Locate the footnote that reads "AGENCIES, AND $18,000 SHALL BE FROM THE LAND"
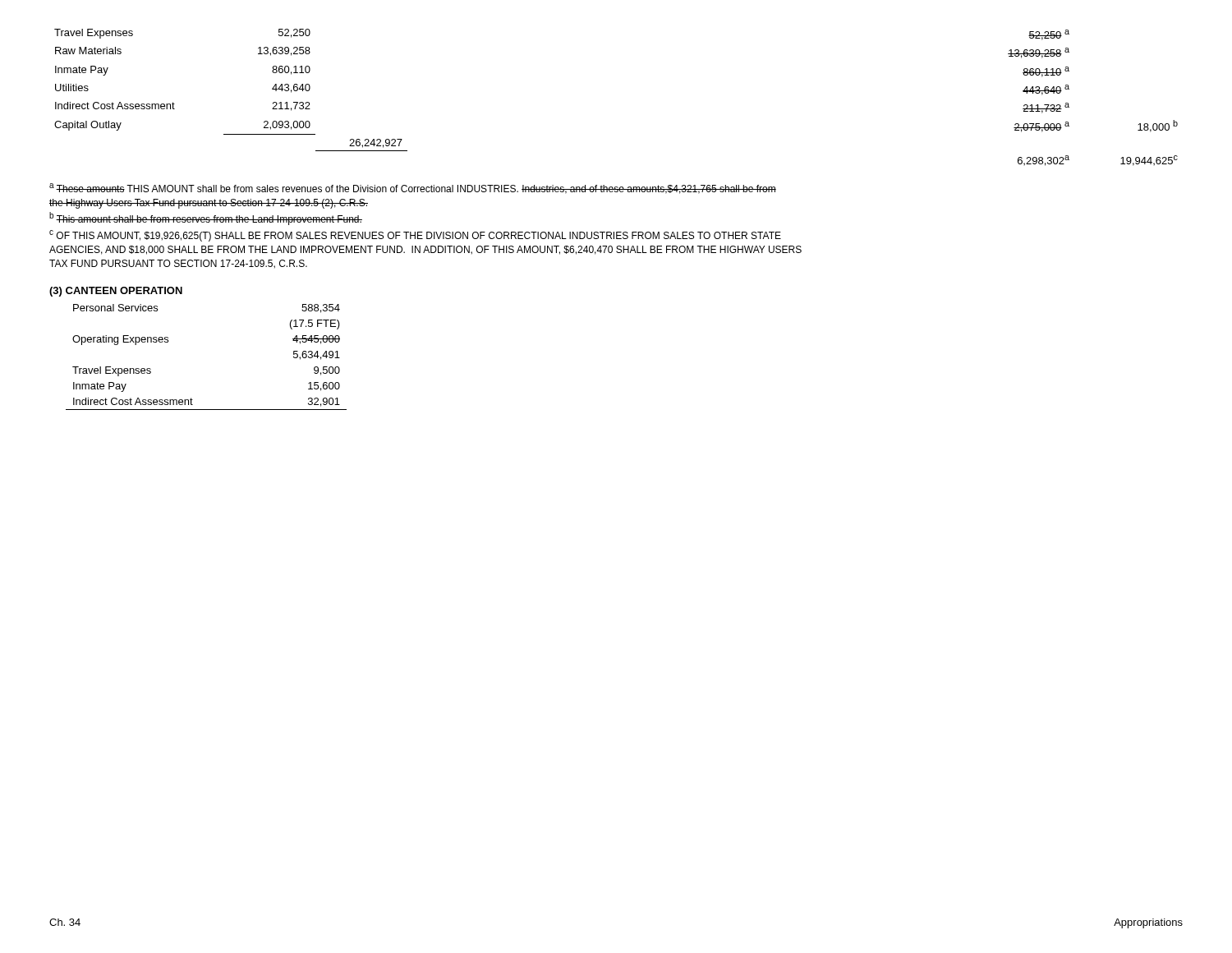Viewport: 1232px width, 953px height. 426,250
